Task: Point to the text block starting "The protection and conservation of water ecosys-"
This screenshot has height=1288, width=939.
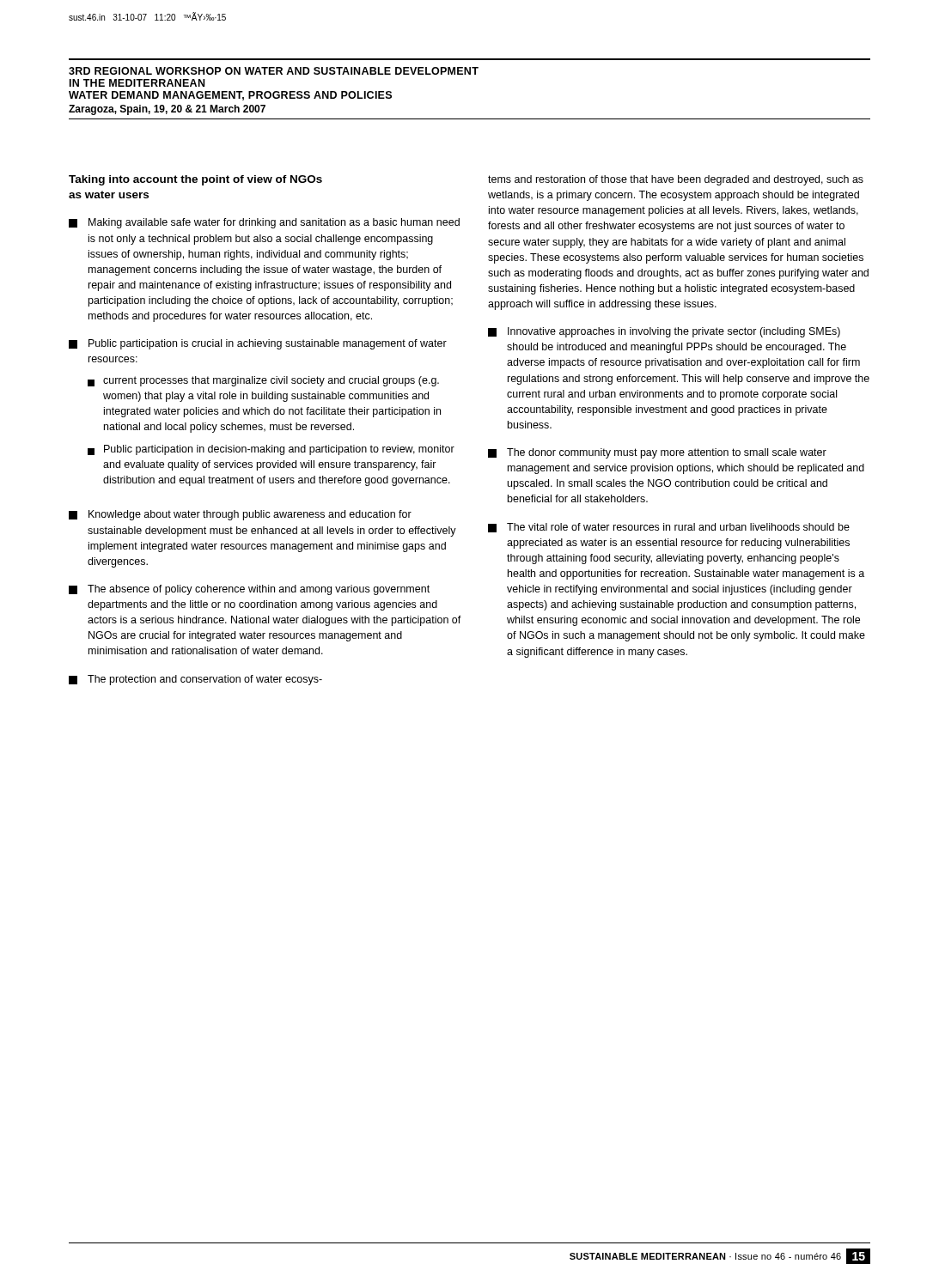Action: tap(266, 680)
